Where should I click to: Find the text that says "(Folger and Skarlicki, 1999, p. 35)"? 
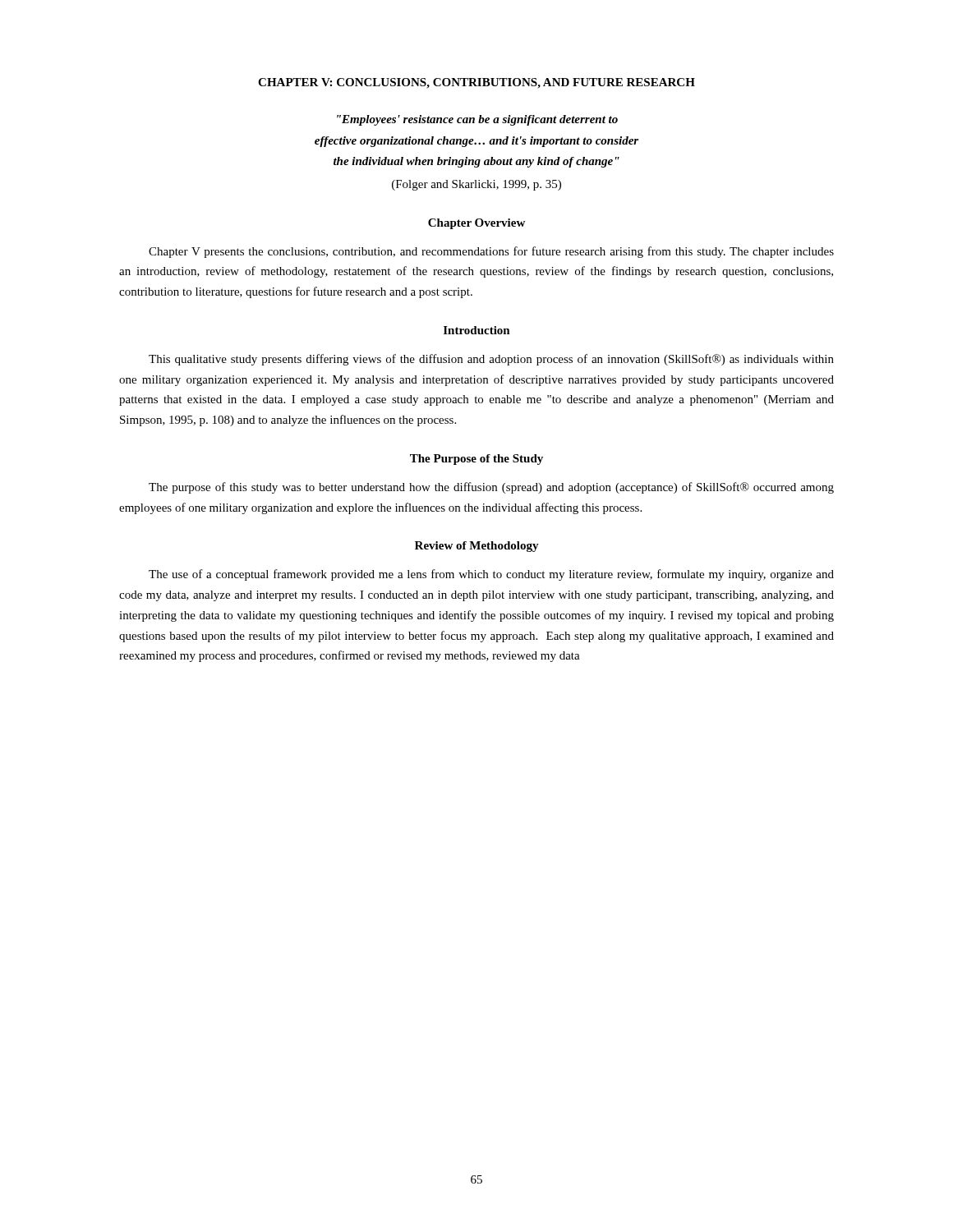pyautogui.click(x=476, y=184)
